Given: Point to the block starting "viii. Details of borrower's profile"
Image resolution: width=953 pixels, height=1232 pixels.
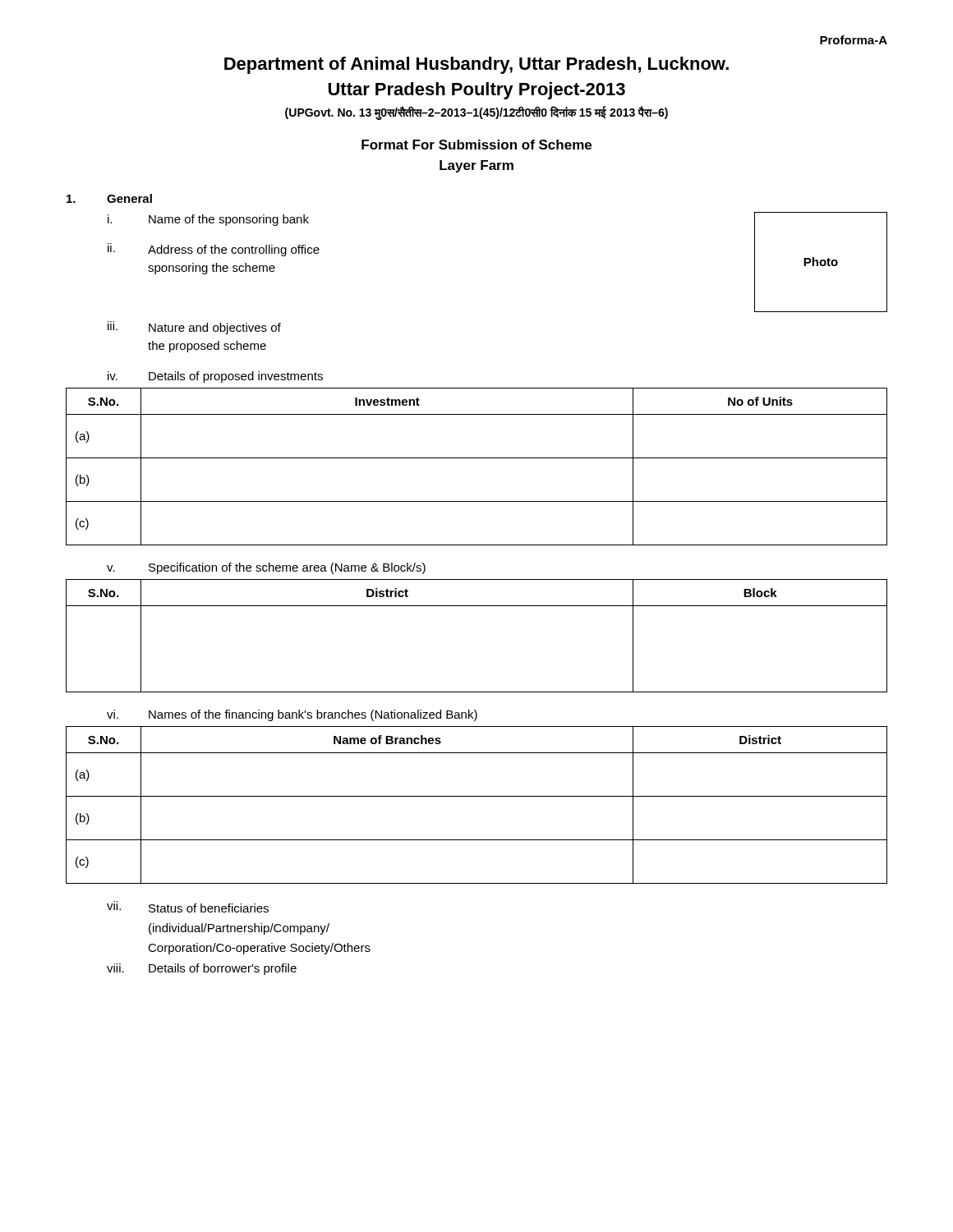Looking at the screenshot, I should tap(202, 968).
